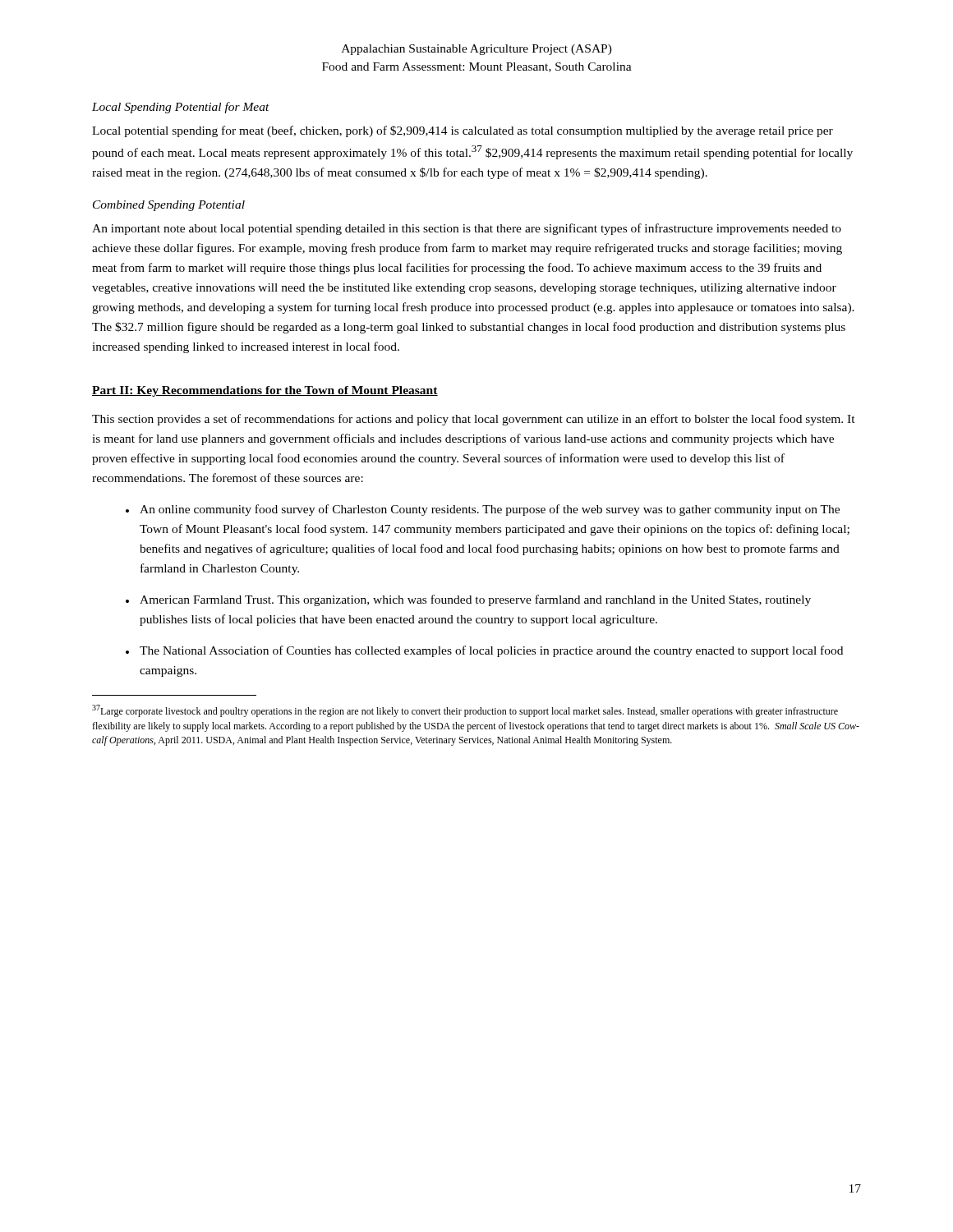This screenshot has width=953, height=1232.
Task: Select the text block starting "Part II: Key Recommendations for the Town"
Action: (x=265, y=390)
